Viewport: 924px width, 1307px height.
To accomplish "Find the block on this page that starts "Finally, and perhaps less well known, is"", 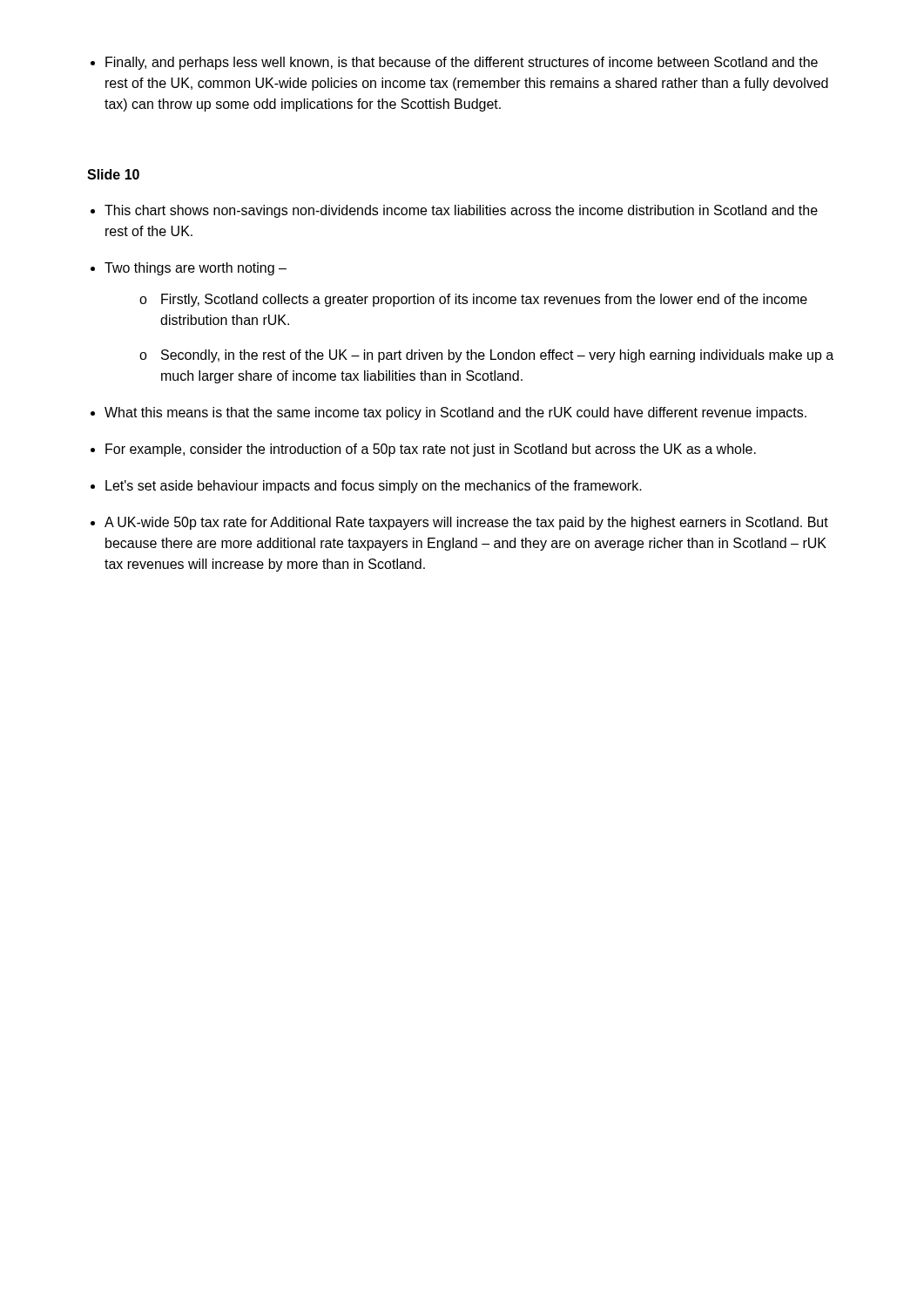I will click(x=471, y=84).
